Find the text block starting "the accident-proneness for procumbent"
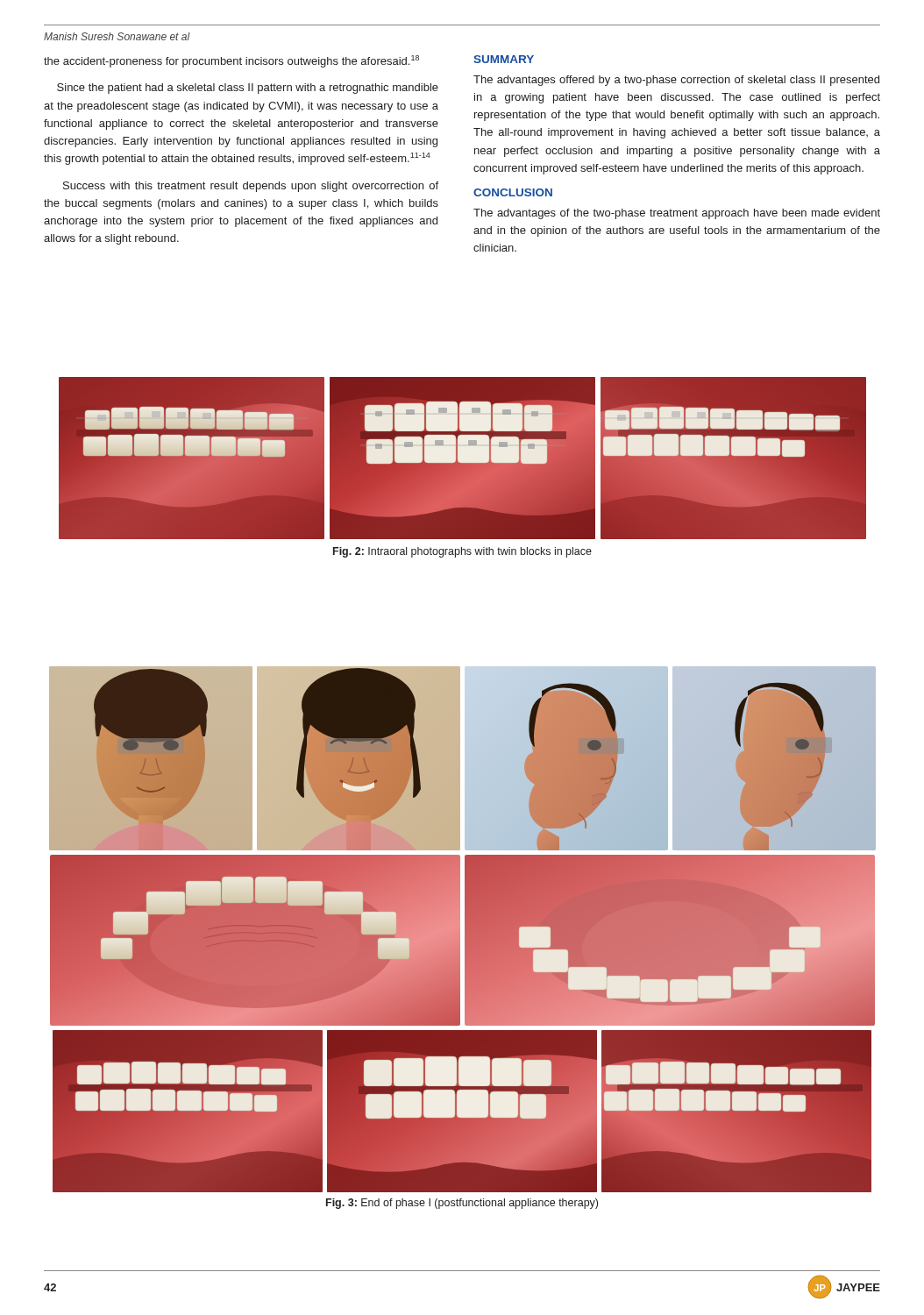924x1315 pixels. [x=232, y=61]
